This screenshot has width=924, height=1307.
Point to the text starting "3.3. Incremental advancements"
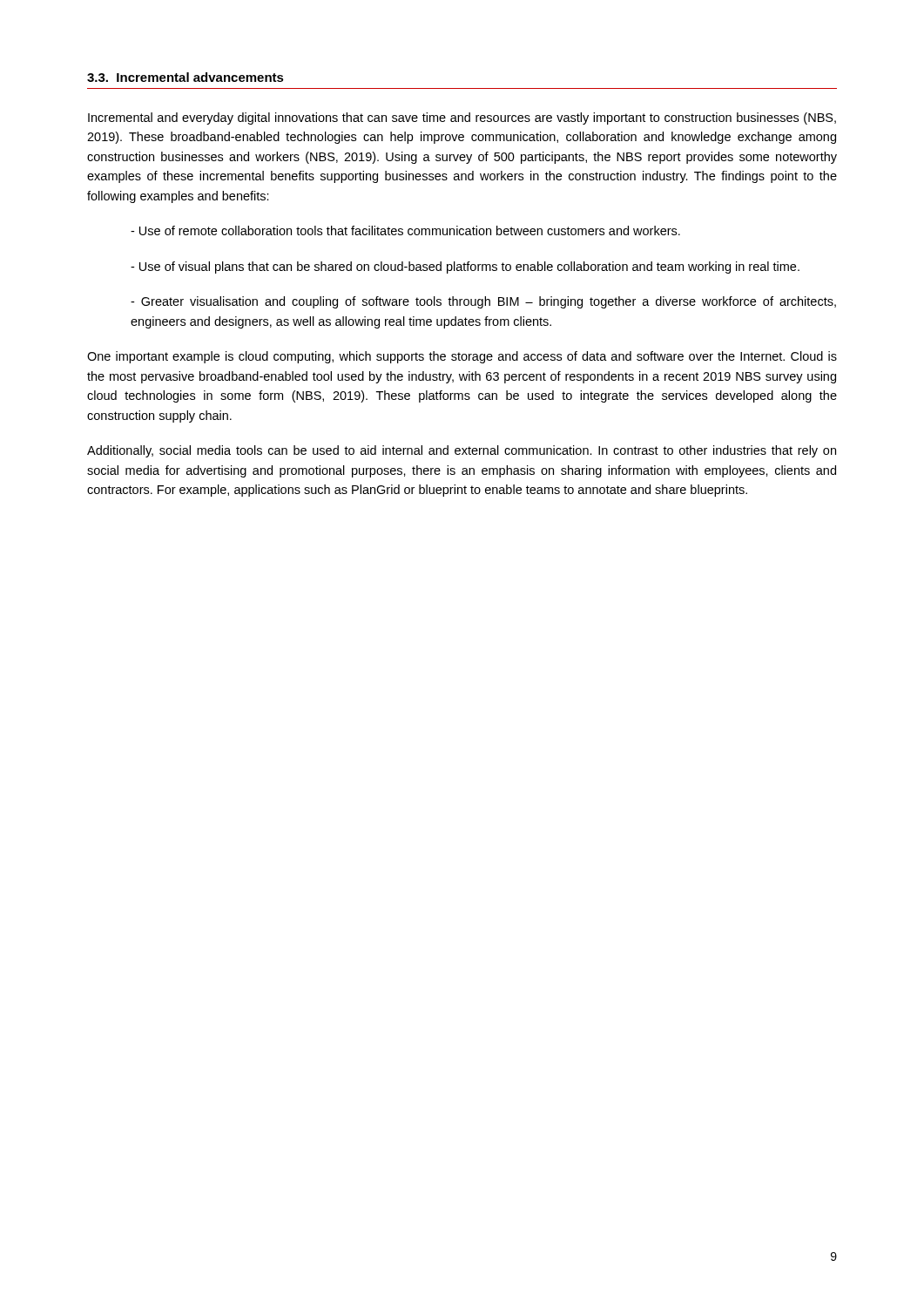tap(462, 77)
